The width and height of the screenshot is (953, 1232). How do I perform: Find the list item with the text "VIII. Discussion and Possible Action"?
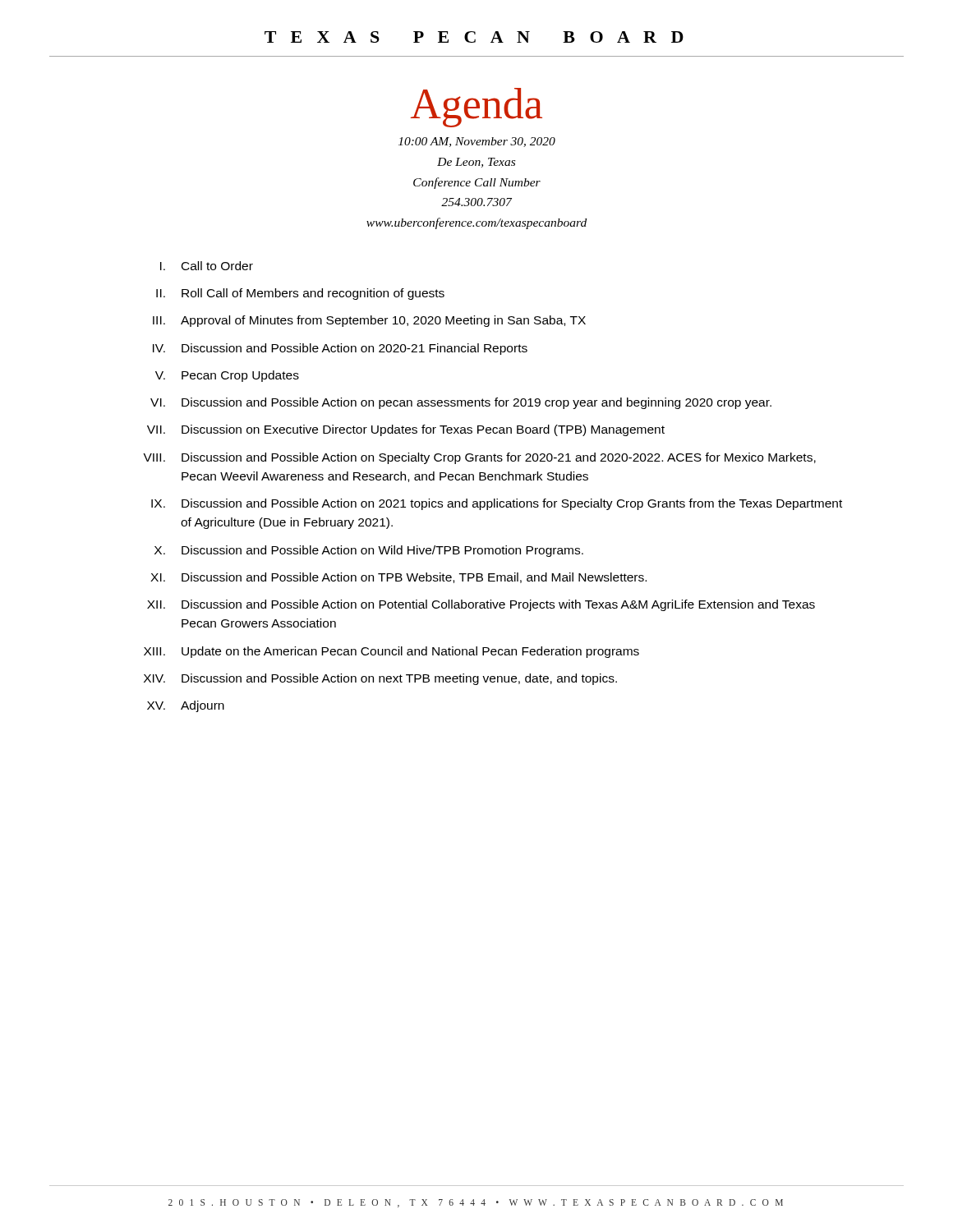click(476, 467)
